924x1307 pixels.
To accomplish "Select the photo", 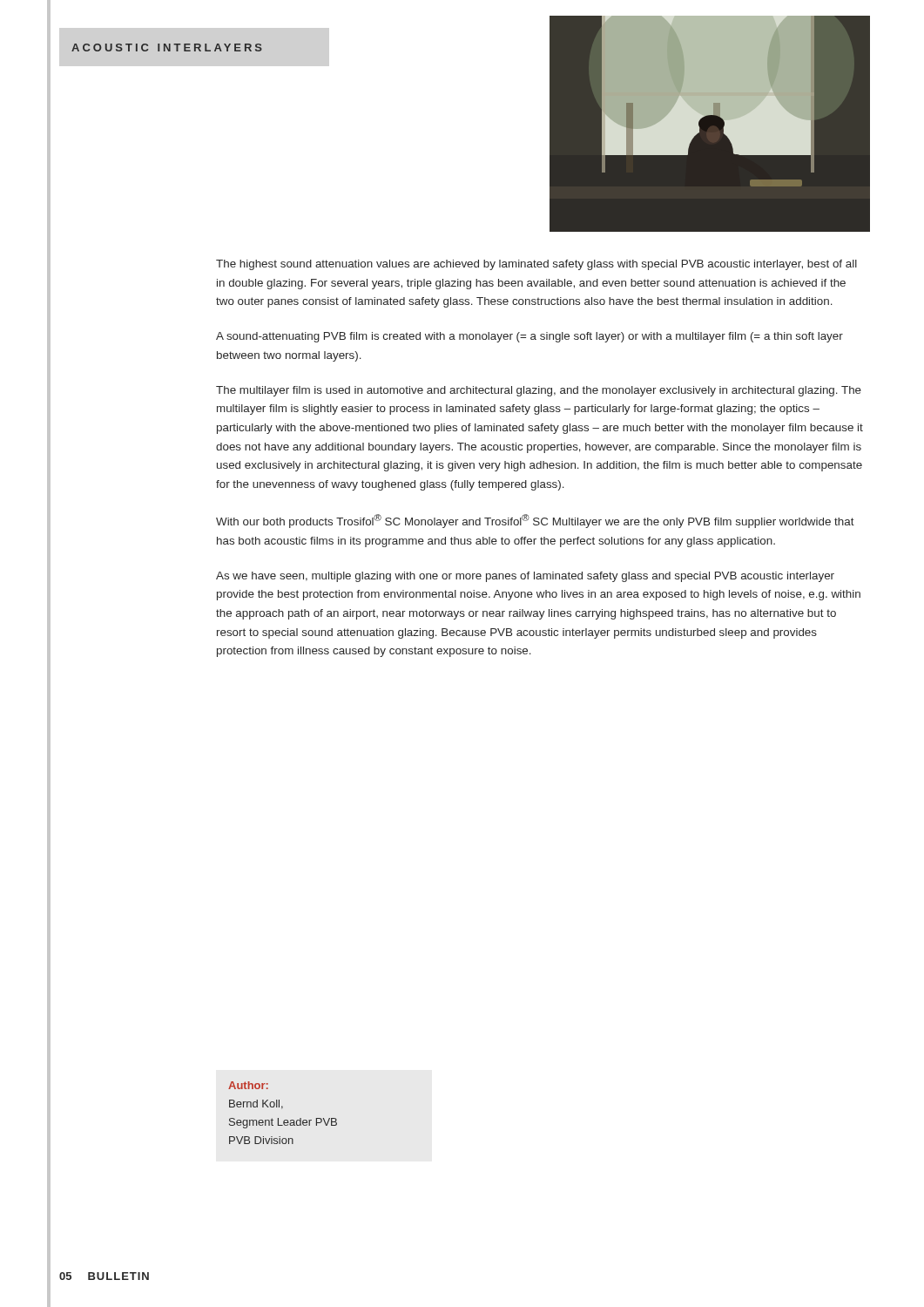I will 710,124.
